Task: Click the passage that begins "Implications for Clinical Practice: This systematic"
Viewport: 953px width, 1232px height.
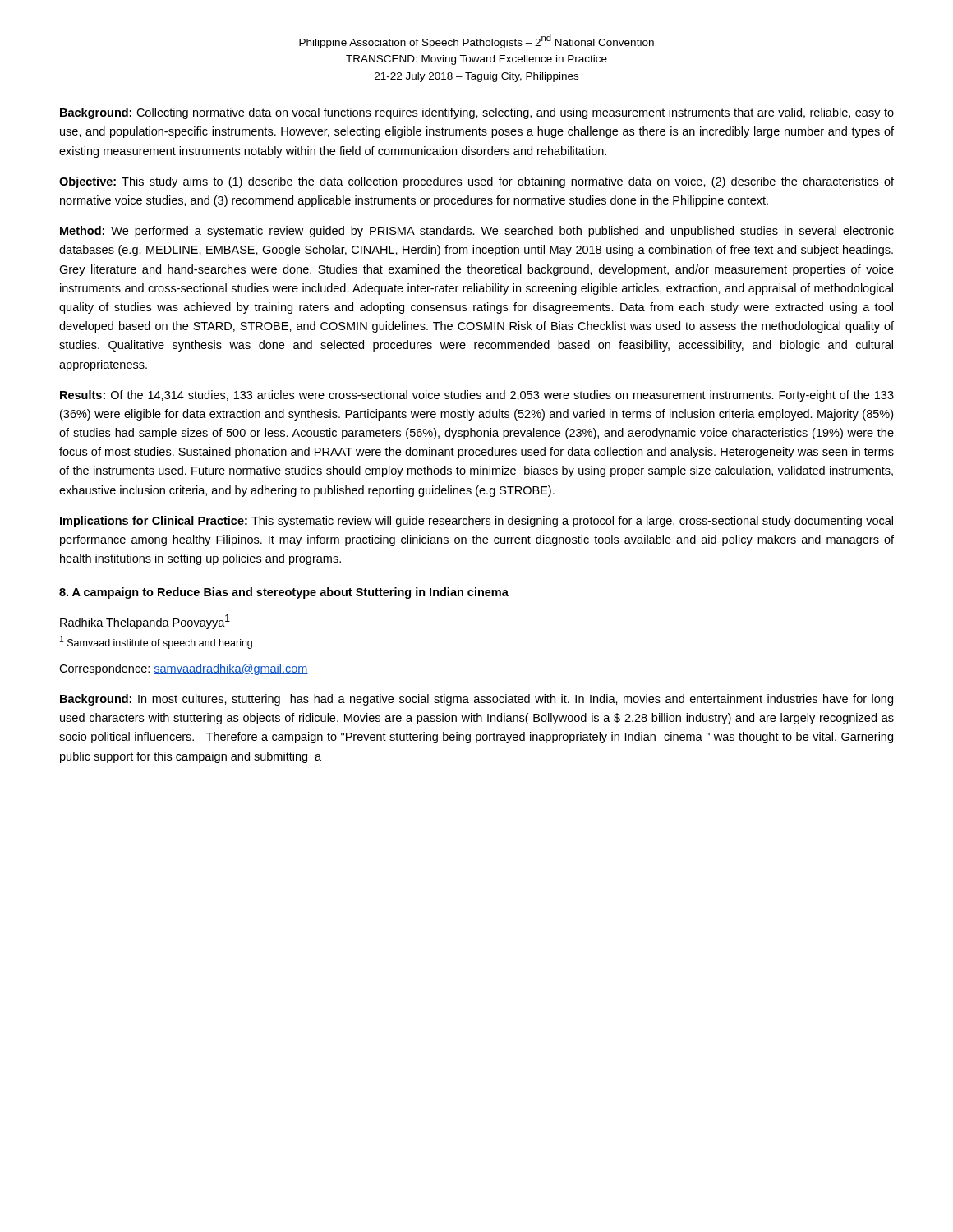Action: point(476,540)
